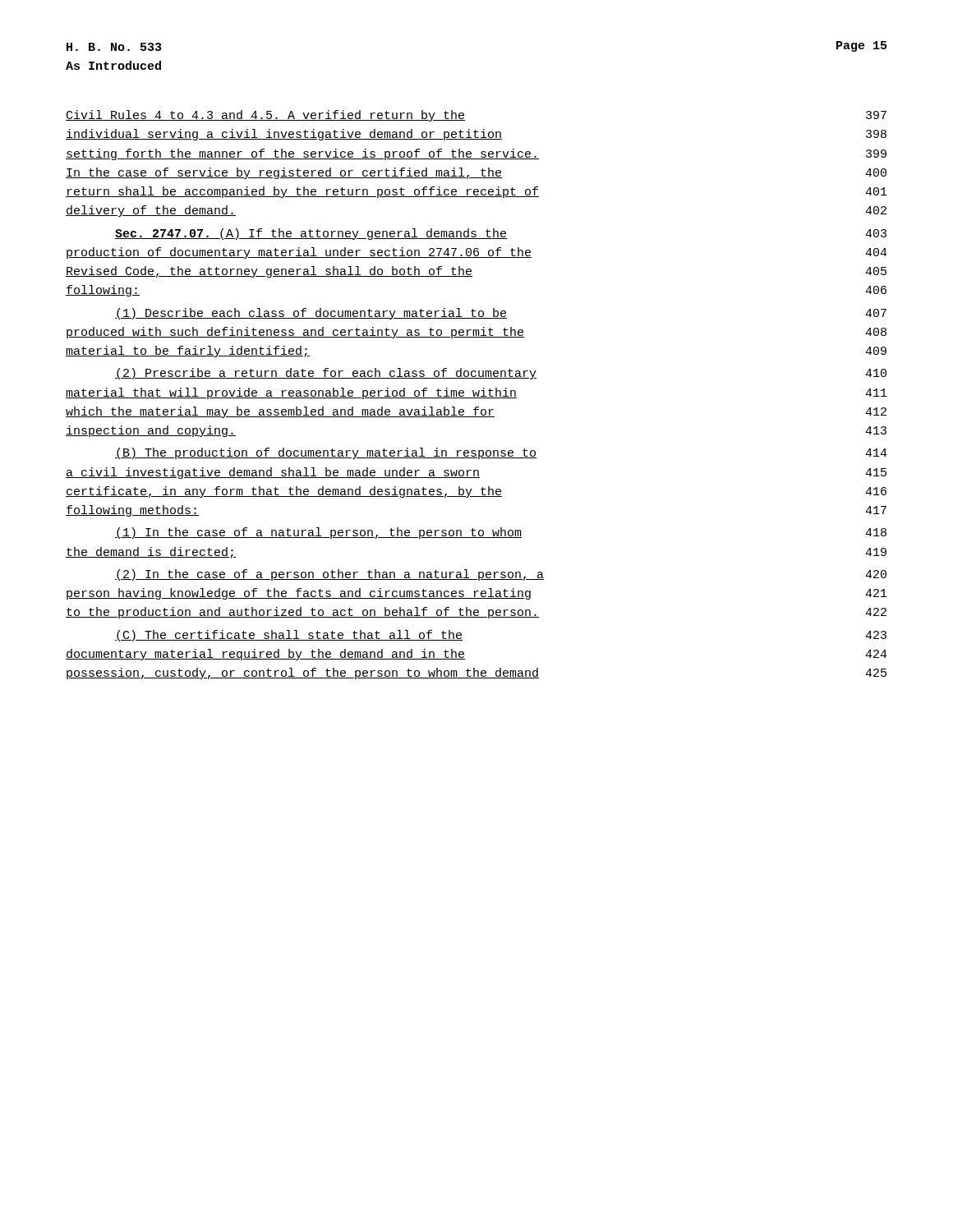The width and height of the screenshot is (953, 1232).
Task: Select the list item that reads "Sec. 2747.07. (A) If the"
Action: coord(476,263)
